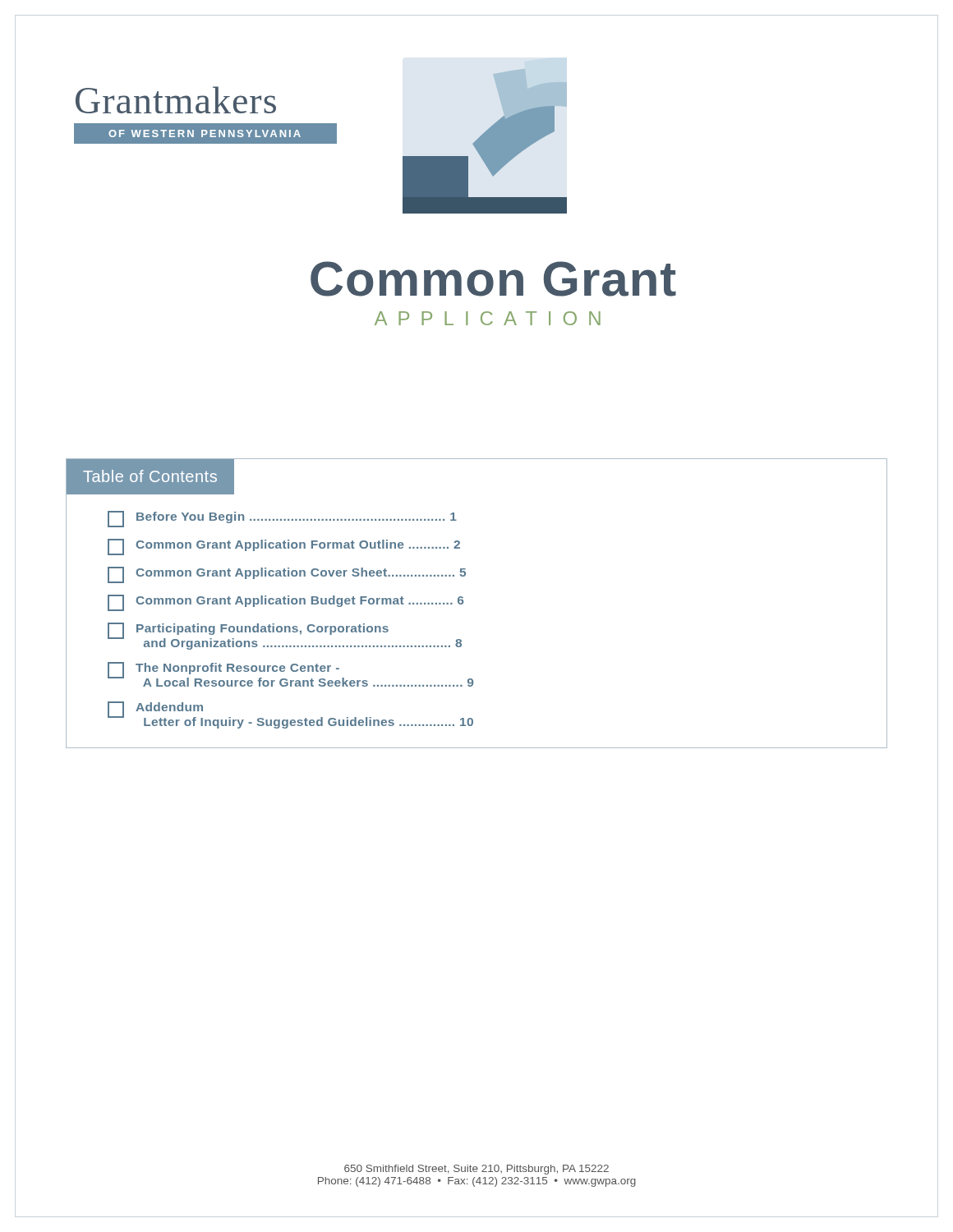Navigate to the element starting "Before You Begin"
Screen dimensions: 1232x953
tap(282, 519)
